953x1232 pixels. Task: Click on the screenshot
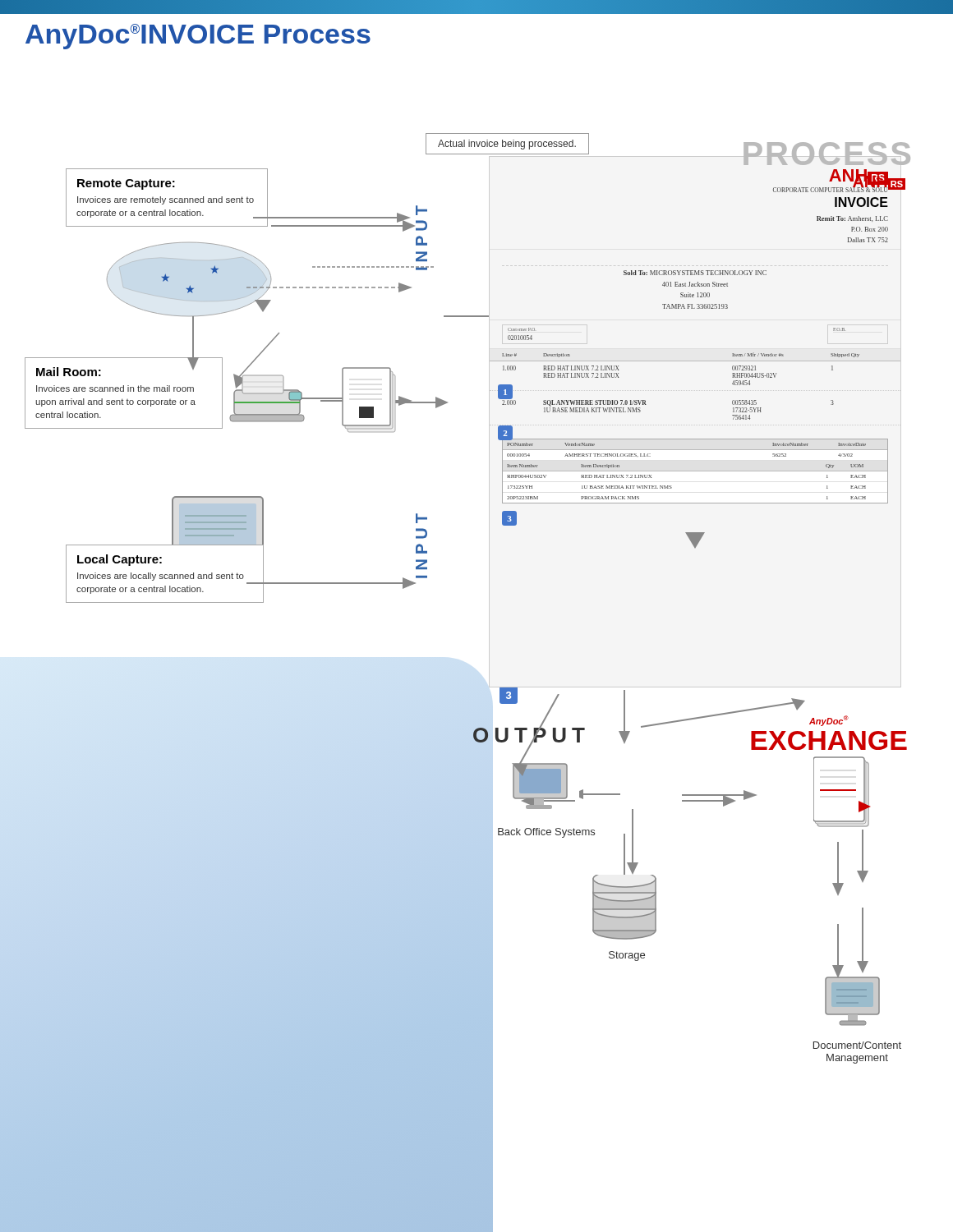pos(695,422)
